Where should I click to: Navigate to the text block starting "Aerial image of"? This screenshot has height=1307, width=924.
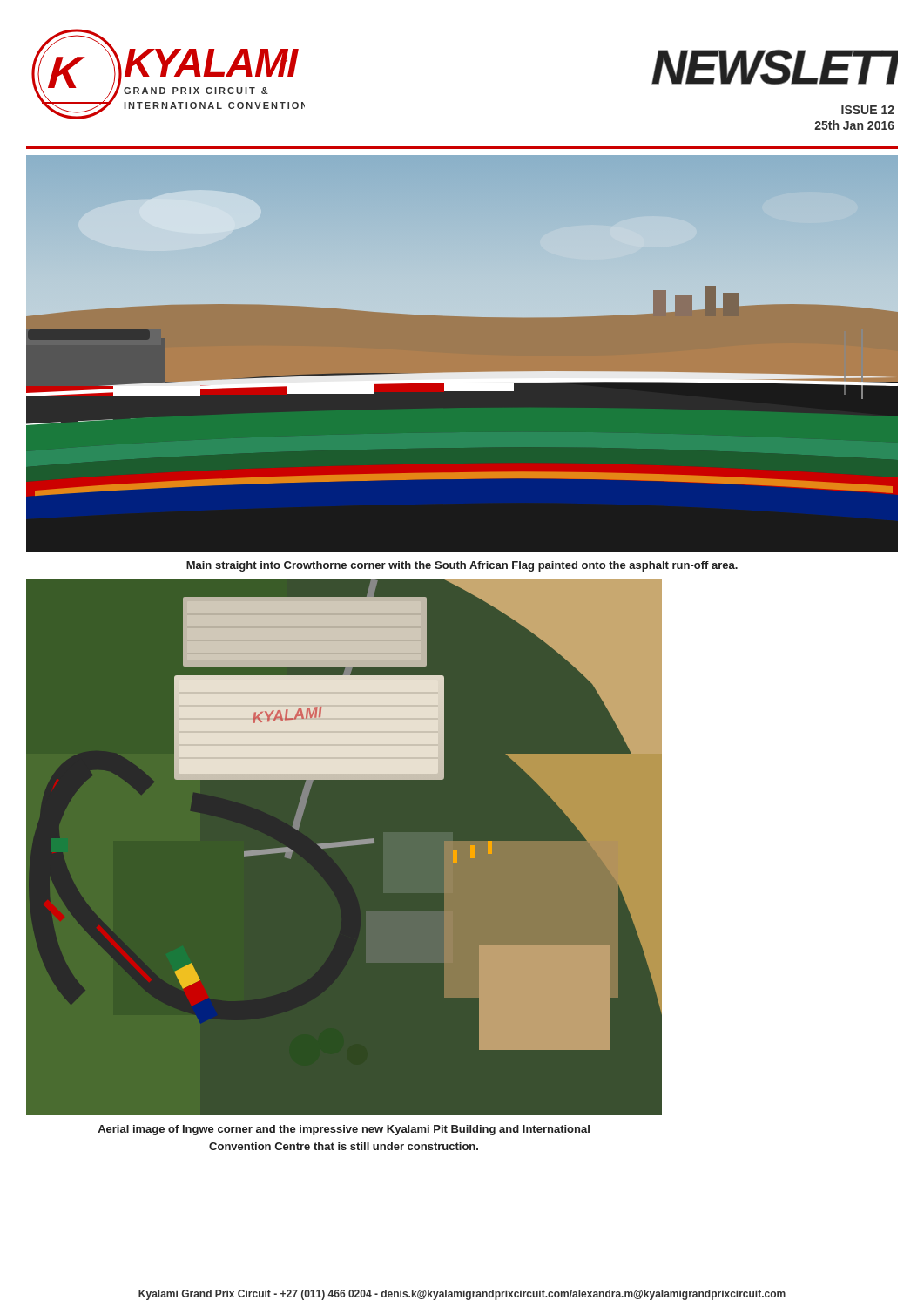[x=344, y=1137]
